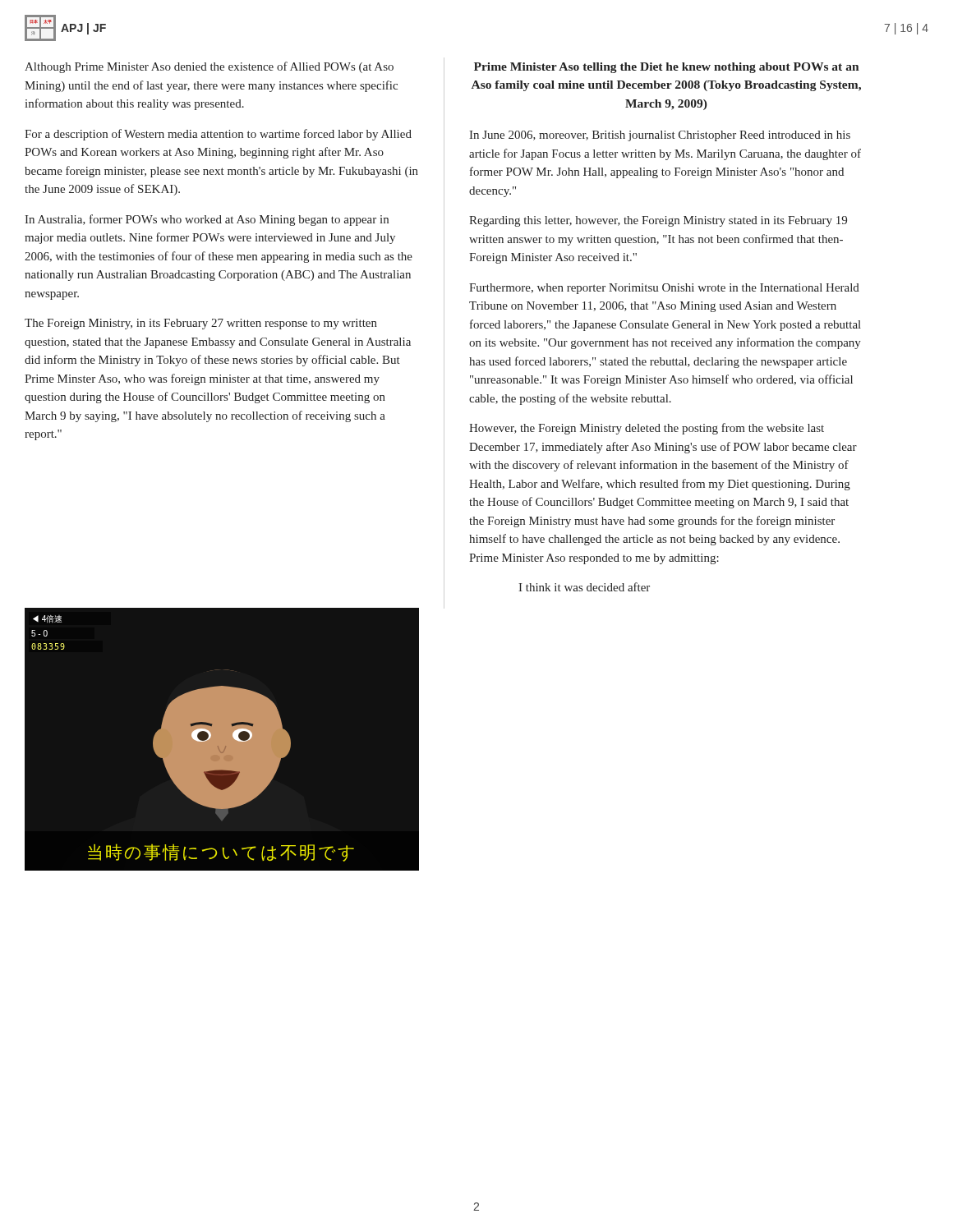The height and width of the screenshot is (1232, 953).
Task: Select the block starting "In June 2006, moreover,"
Action: click(666, 163)
